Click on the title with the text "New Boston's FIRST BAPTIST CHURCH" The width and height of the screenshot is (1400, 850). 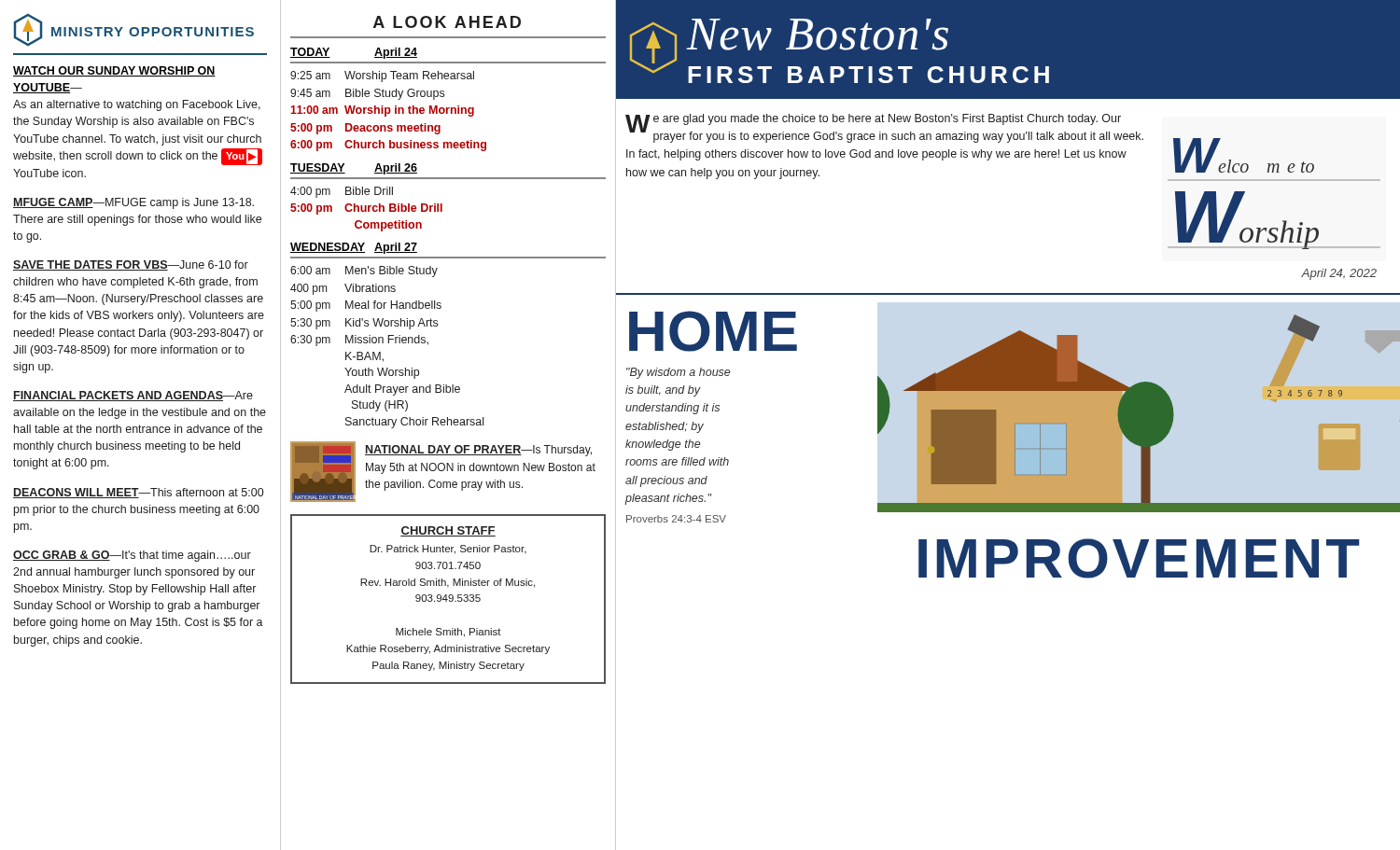click(842, 48)
